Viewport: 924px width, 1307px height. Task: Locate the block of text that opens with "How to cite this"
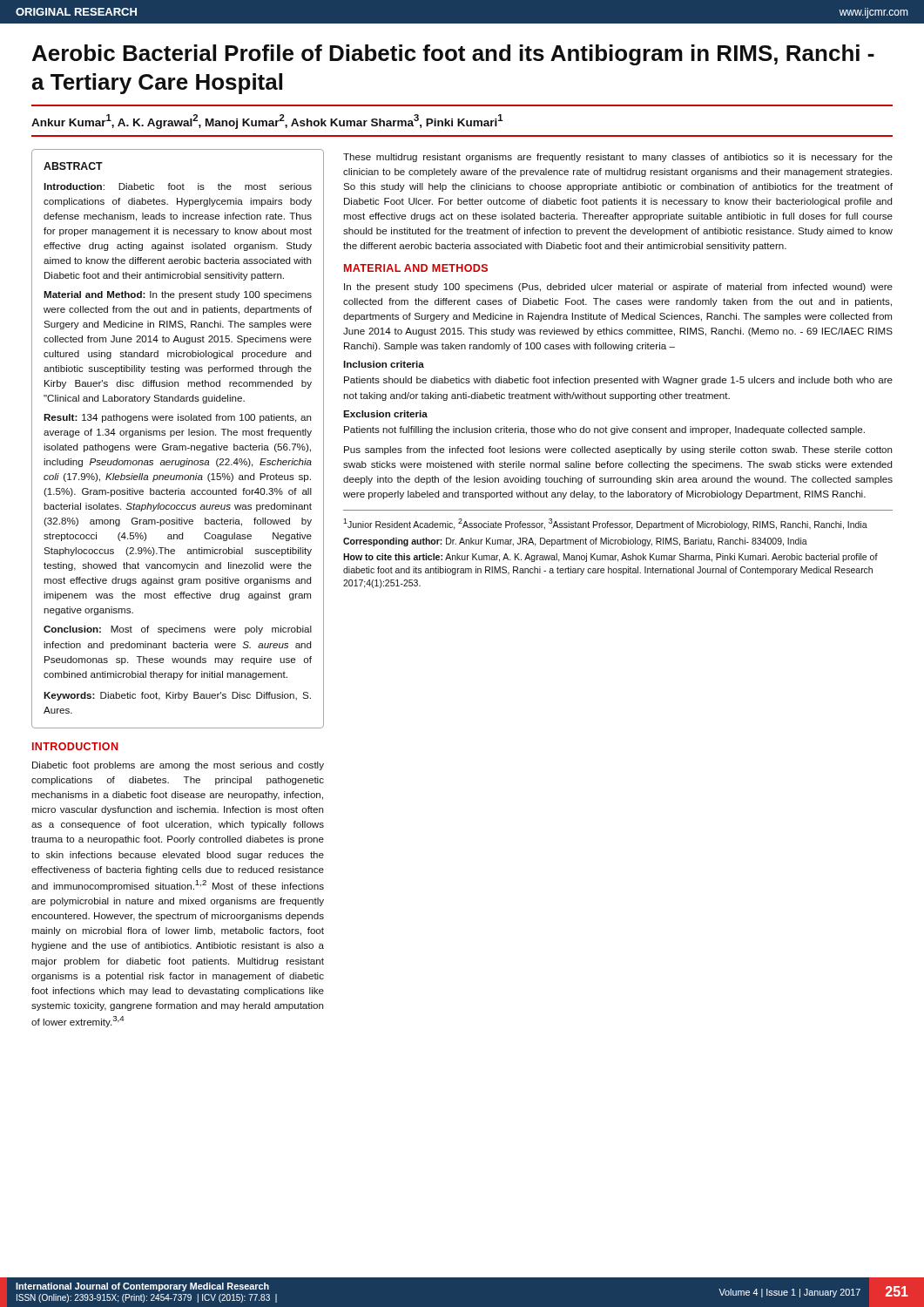pyautogui.click(x=610, y=570)
